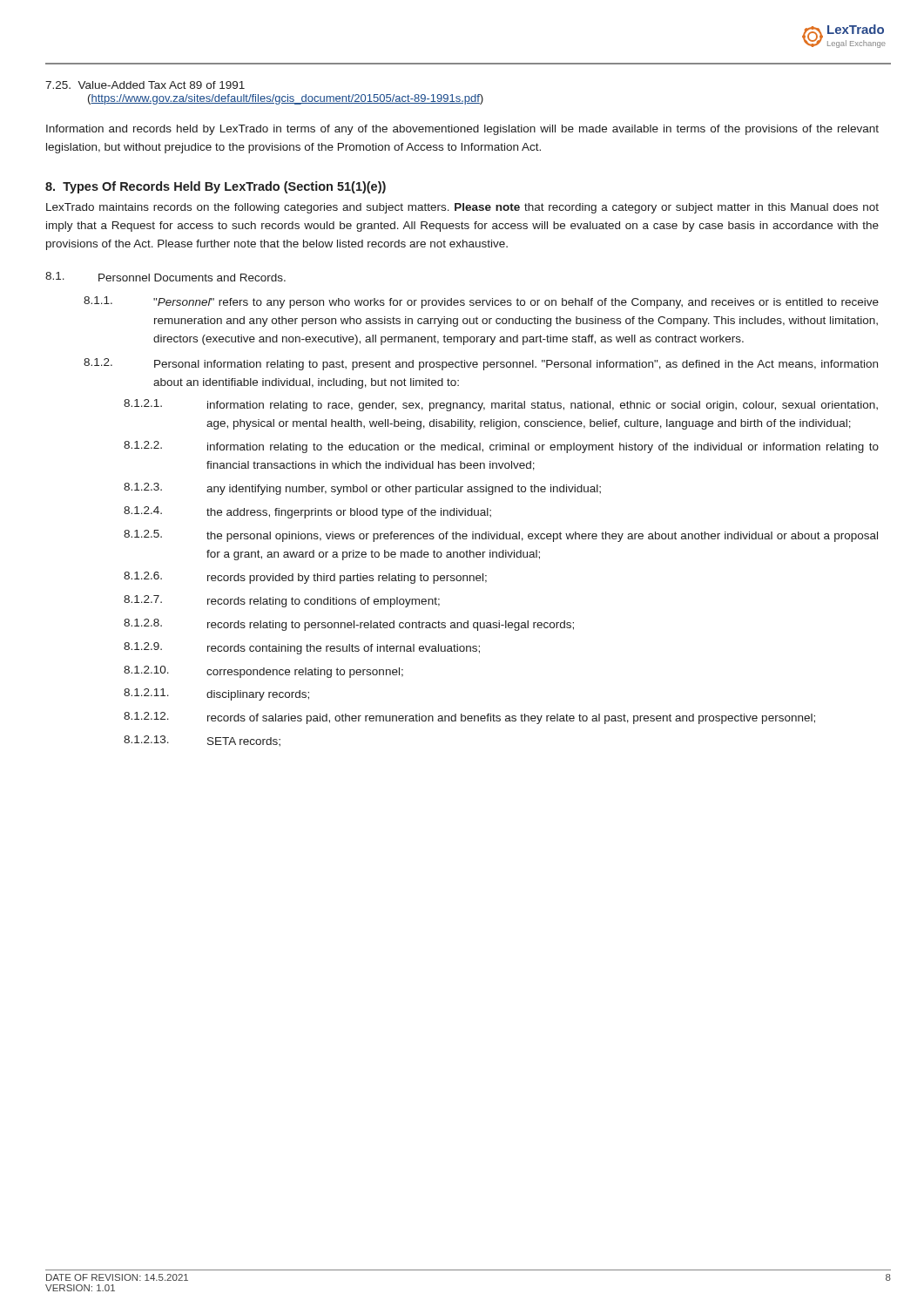
Task: Click on the region starting "7.25. Value-Added Tax Act 89 of 1991 (https://www.gov.za/sites/default/files/gcis_document/201505/act-89-1991s.pdf)"
Action: 264,91
